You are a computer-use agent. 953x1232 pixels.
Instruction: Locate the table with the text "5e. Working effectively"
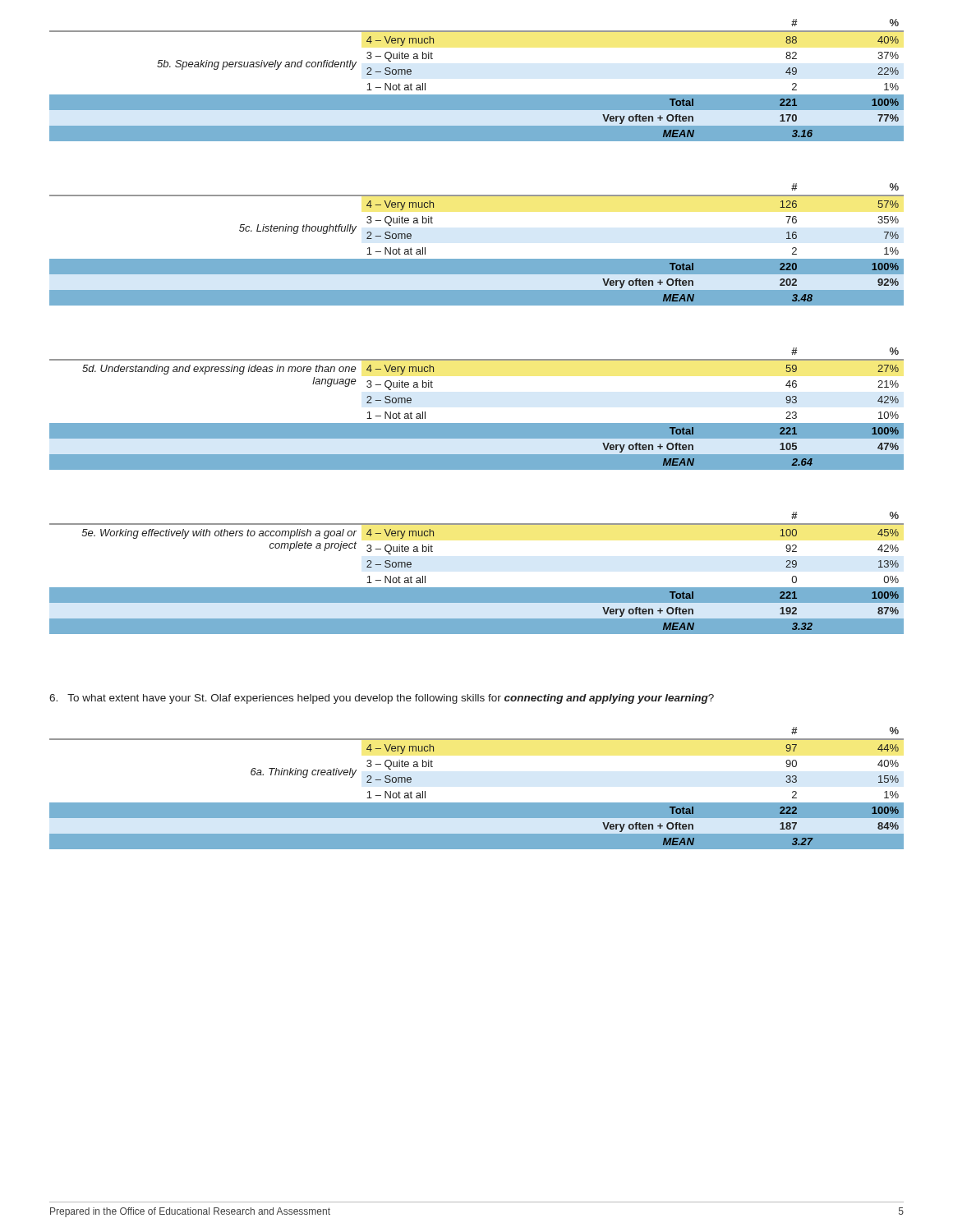pos(476,571)
